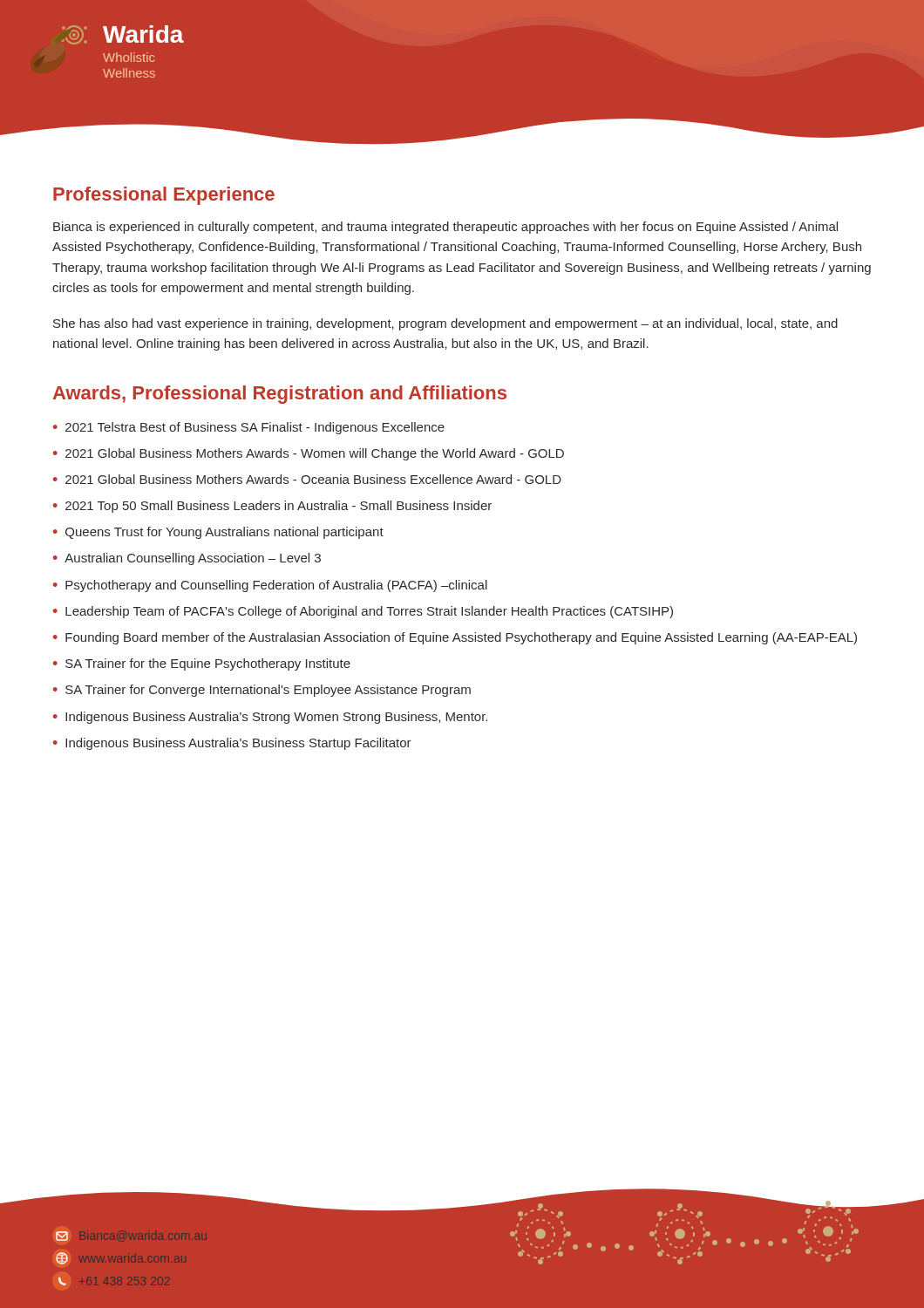Viewport: 924px width, 1308px height.
Task: Locate the section header that says "Awards, Professional Registration and Affiliations"
Action: 280,392
